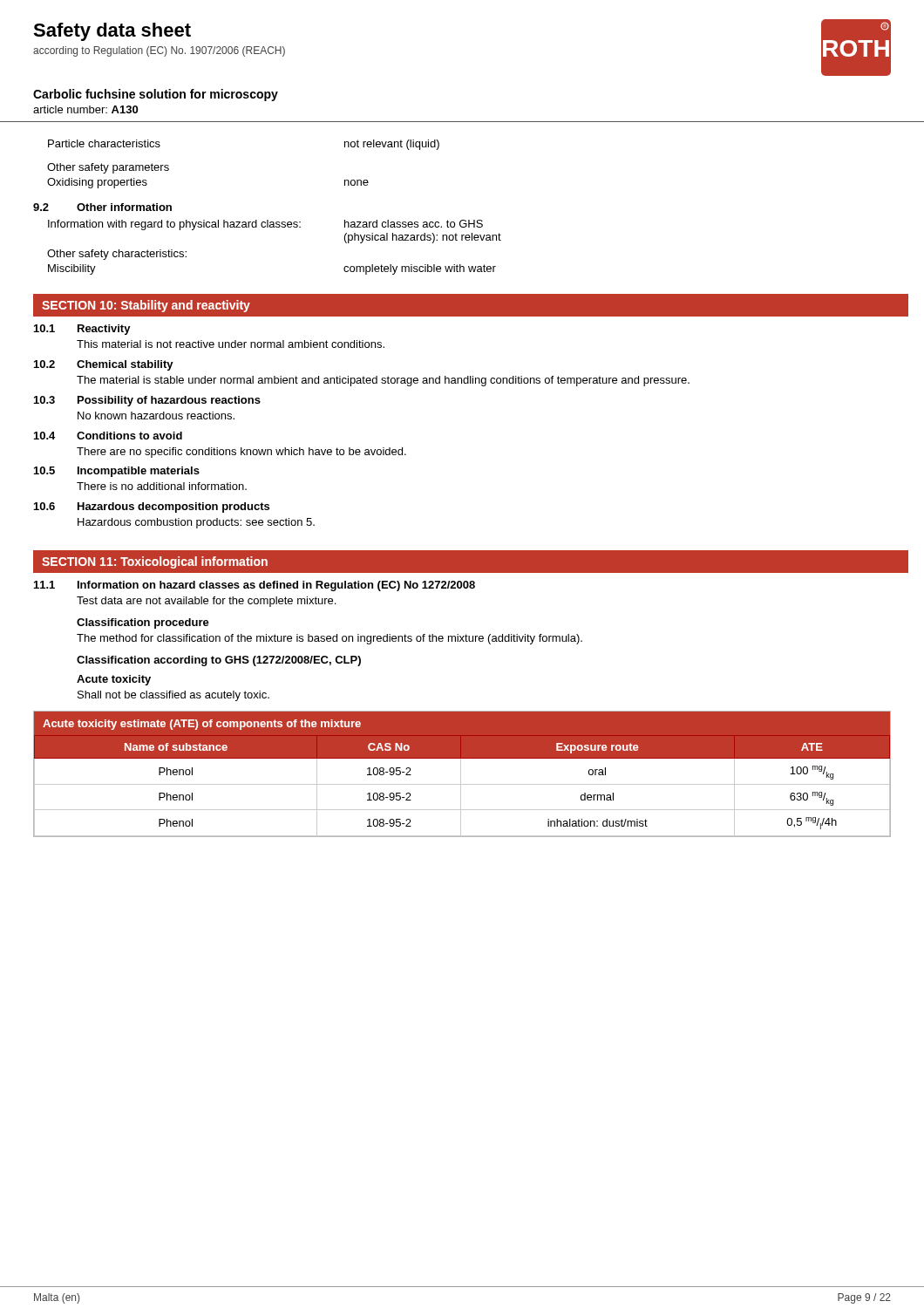Locate the title
Viewport: 924px width, 1308px height.
coord(112,30)
